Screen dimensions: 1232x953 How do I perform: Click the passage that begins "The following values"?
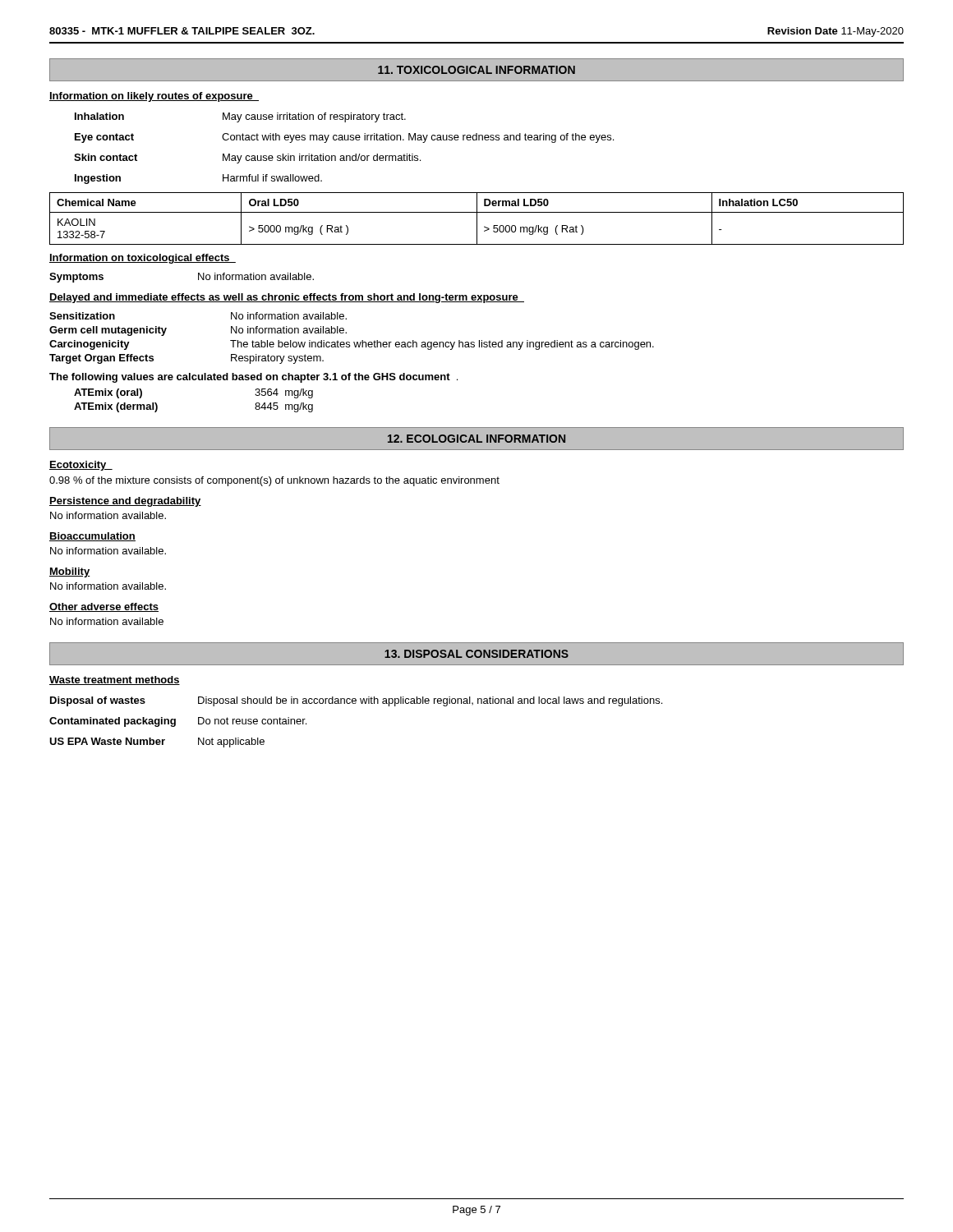(253, 378)
